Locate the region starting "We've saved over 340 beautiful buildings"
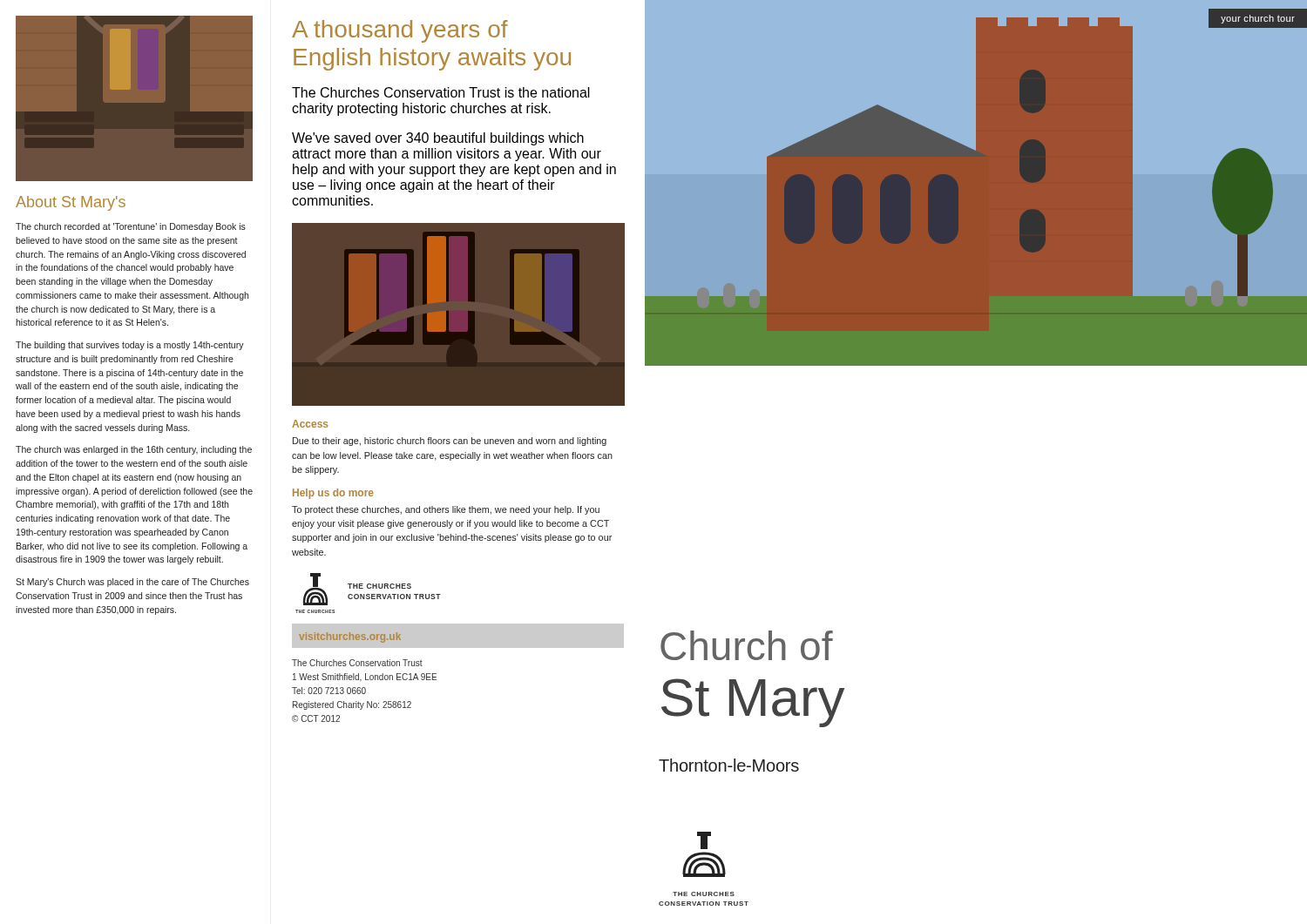 458,170
